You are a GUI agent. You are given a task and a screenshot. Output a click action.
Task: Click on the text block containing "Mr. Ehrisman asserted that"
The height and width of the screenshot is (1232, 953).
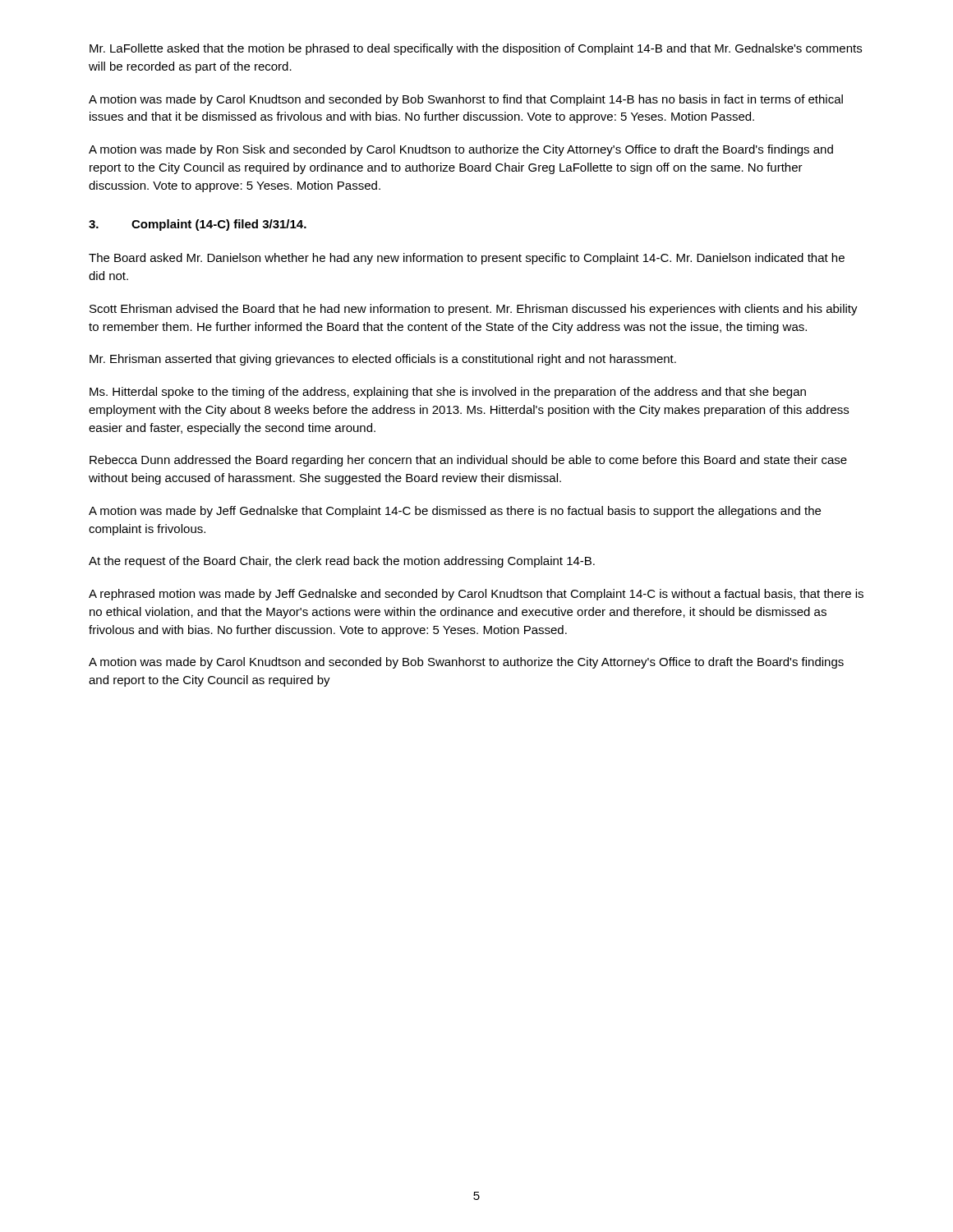click(x=476, y=359)
